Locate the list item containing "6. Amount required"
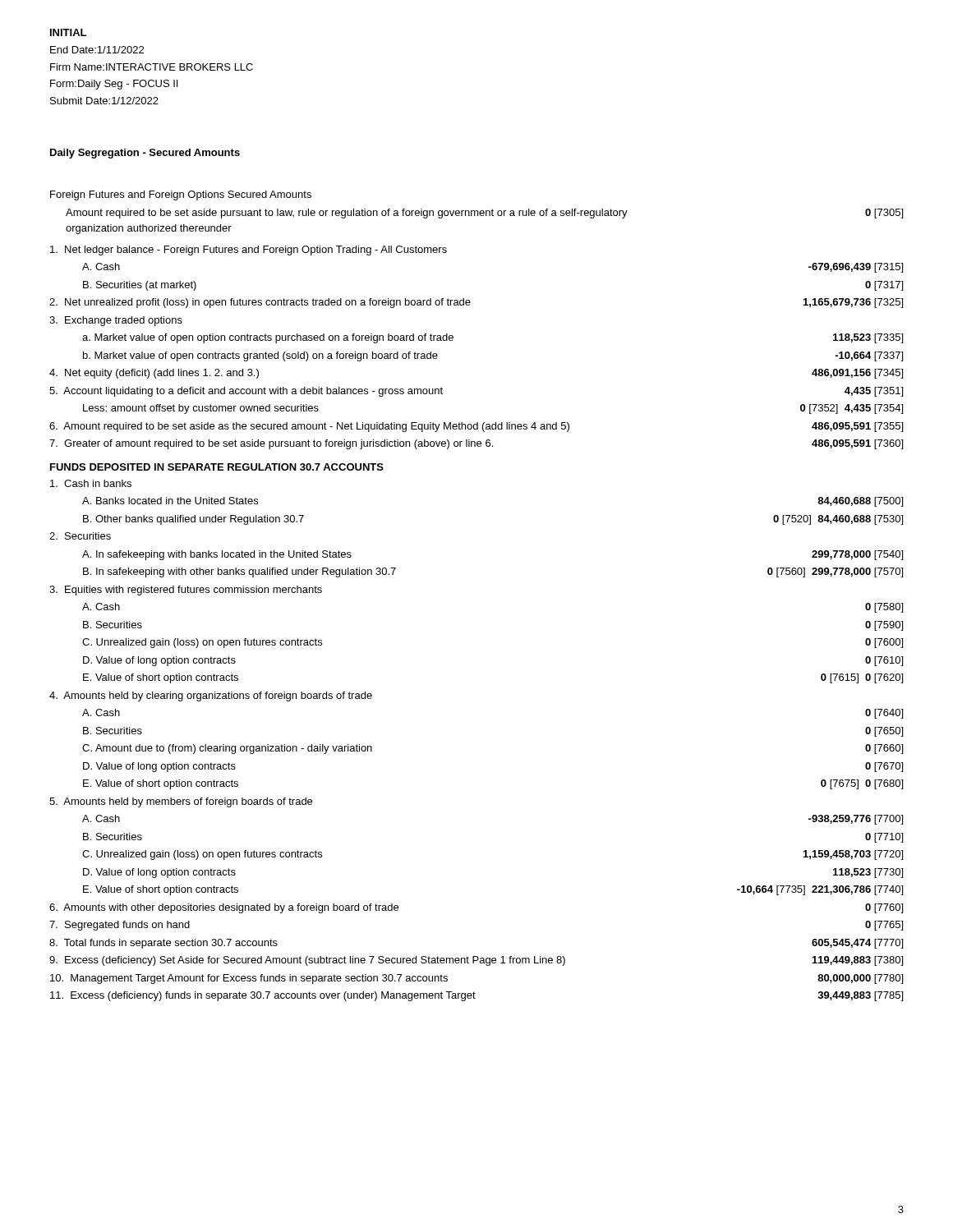 (x=476, y=426)
